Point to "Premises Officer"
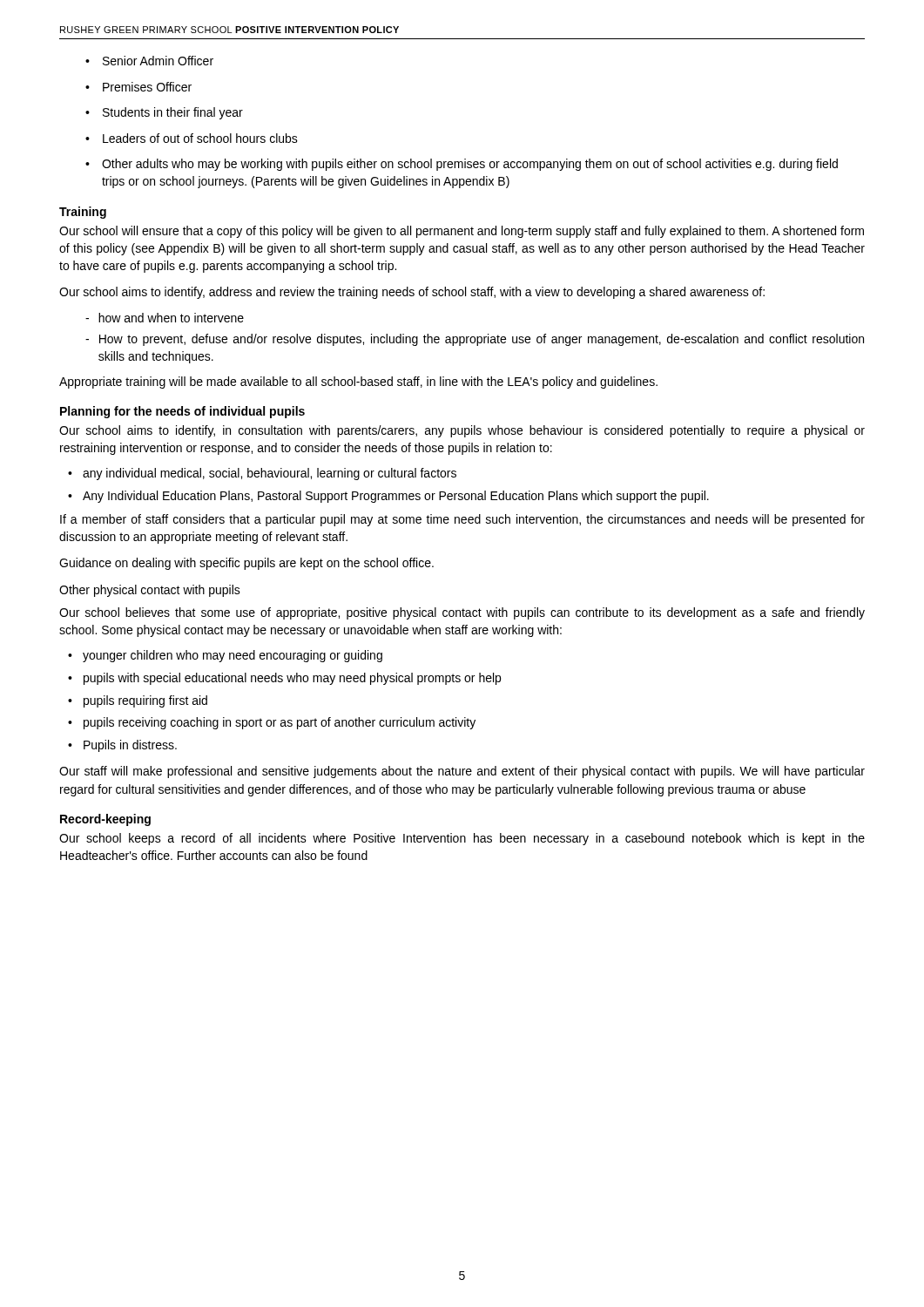The image size is (924, 1307). (138, 87)
